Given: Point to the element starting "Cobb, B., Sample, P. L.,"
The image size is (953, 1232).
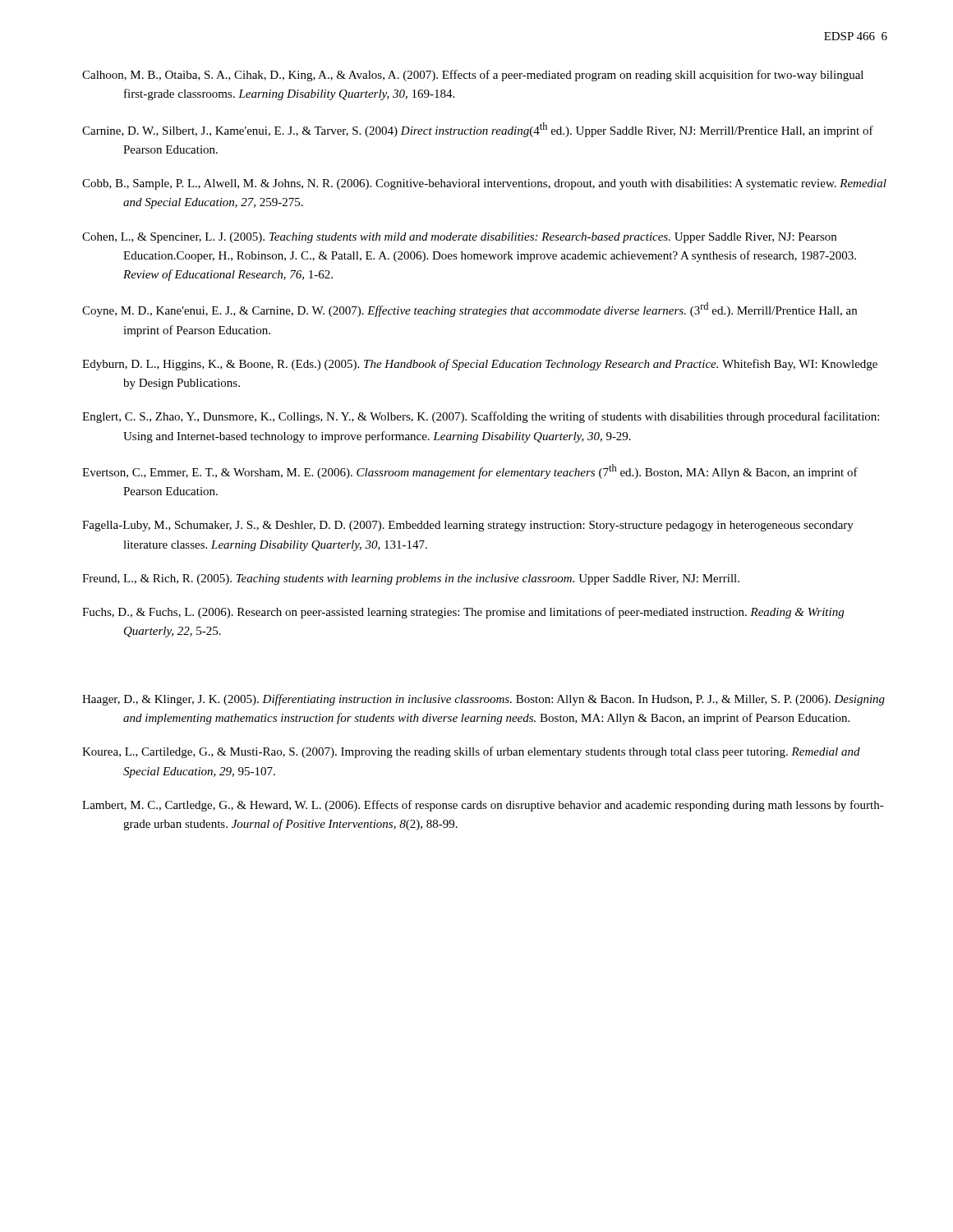Looking at the screenshot, I should pos(484,193).
